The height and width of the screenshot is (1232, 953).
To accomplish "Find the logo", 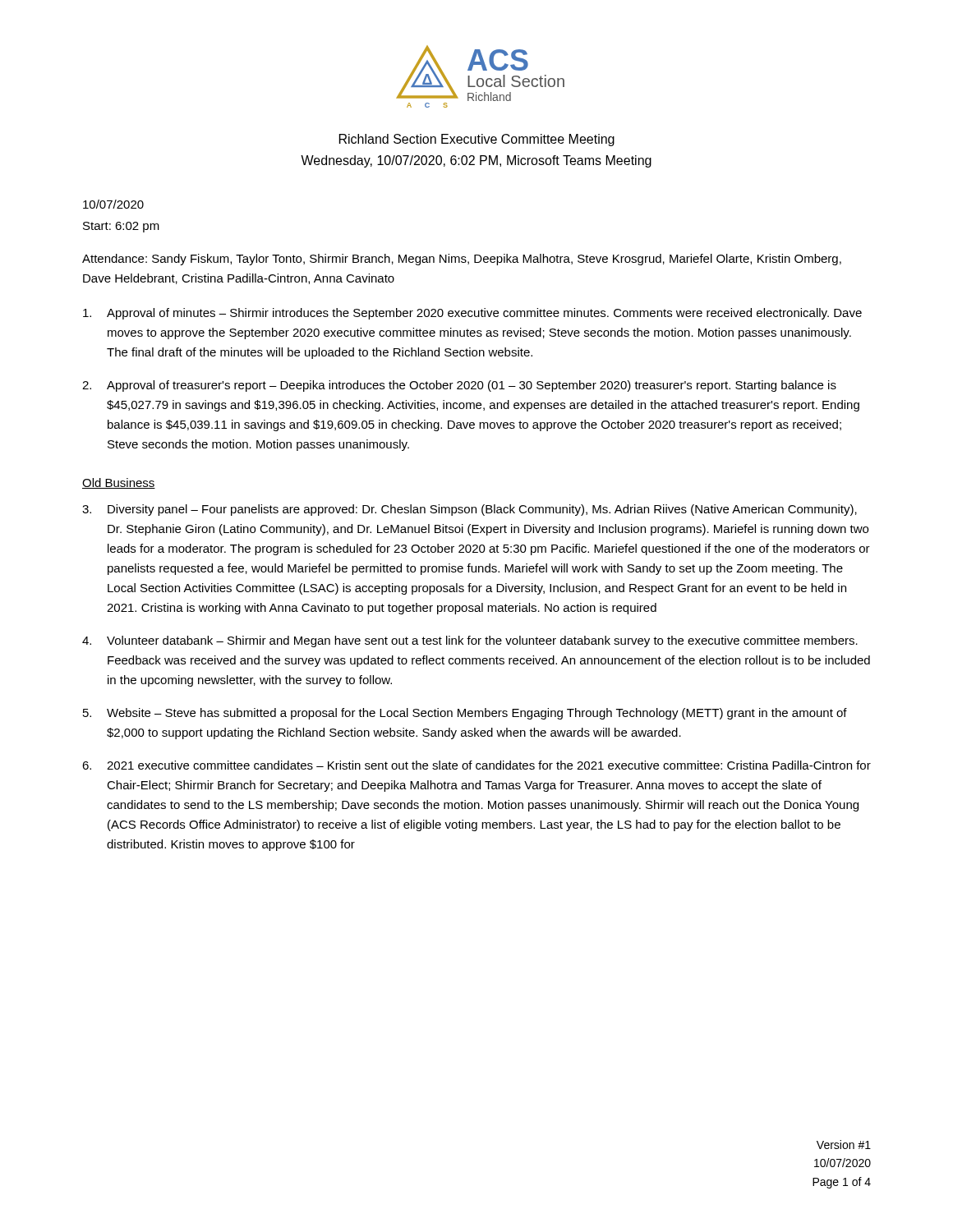I will click(476, 78).
